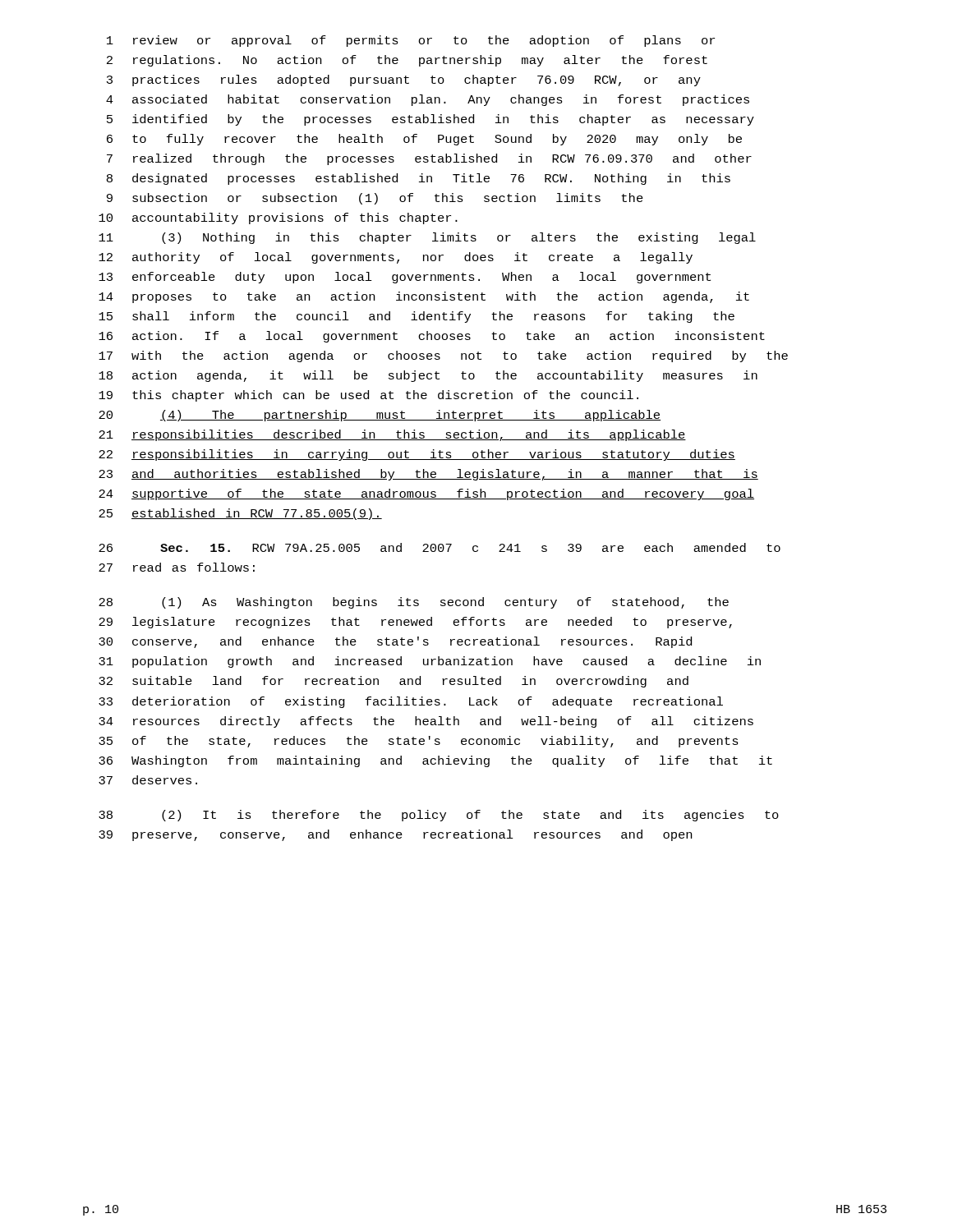Click on the list item that says "20 (4) The partnership must interpret its"
Image resolution: width=953 pixels, height=1232 pixels.
pos(485,416)
